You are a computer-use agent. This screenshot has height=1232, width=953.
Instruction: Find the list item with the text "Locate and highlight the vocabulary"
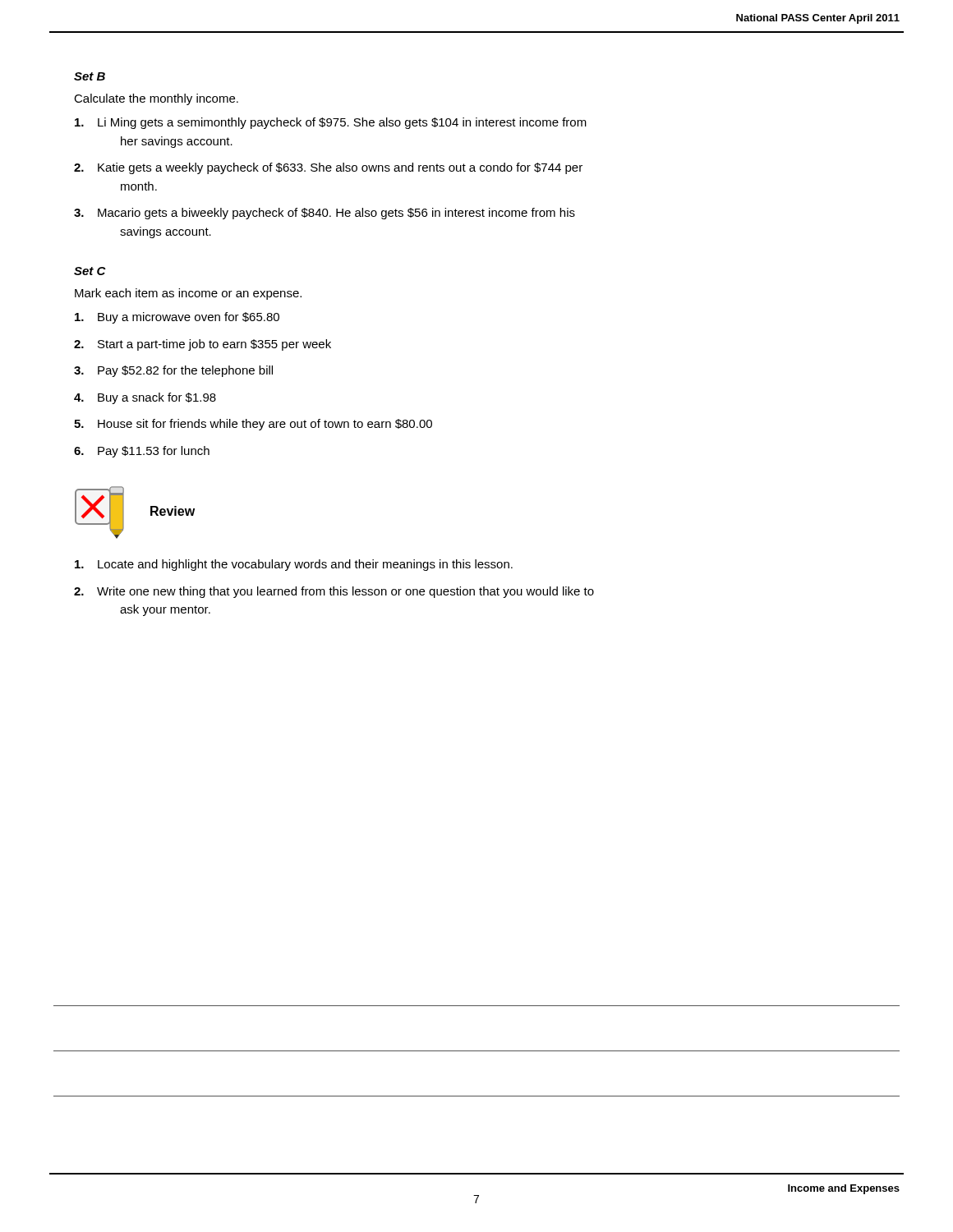476,565
